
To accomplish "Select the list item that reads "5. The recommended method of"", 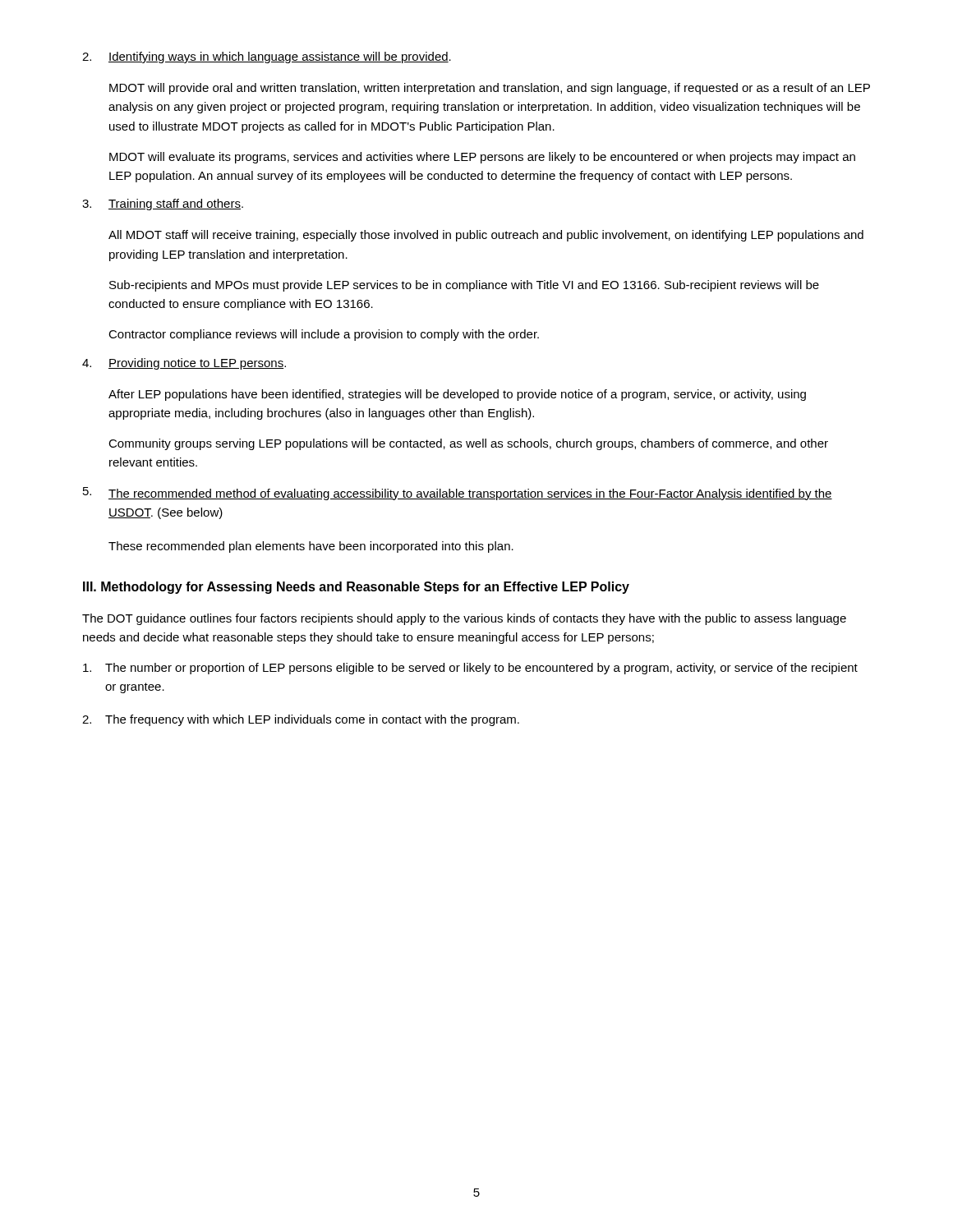I will (x=476, y=502).
